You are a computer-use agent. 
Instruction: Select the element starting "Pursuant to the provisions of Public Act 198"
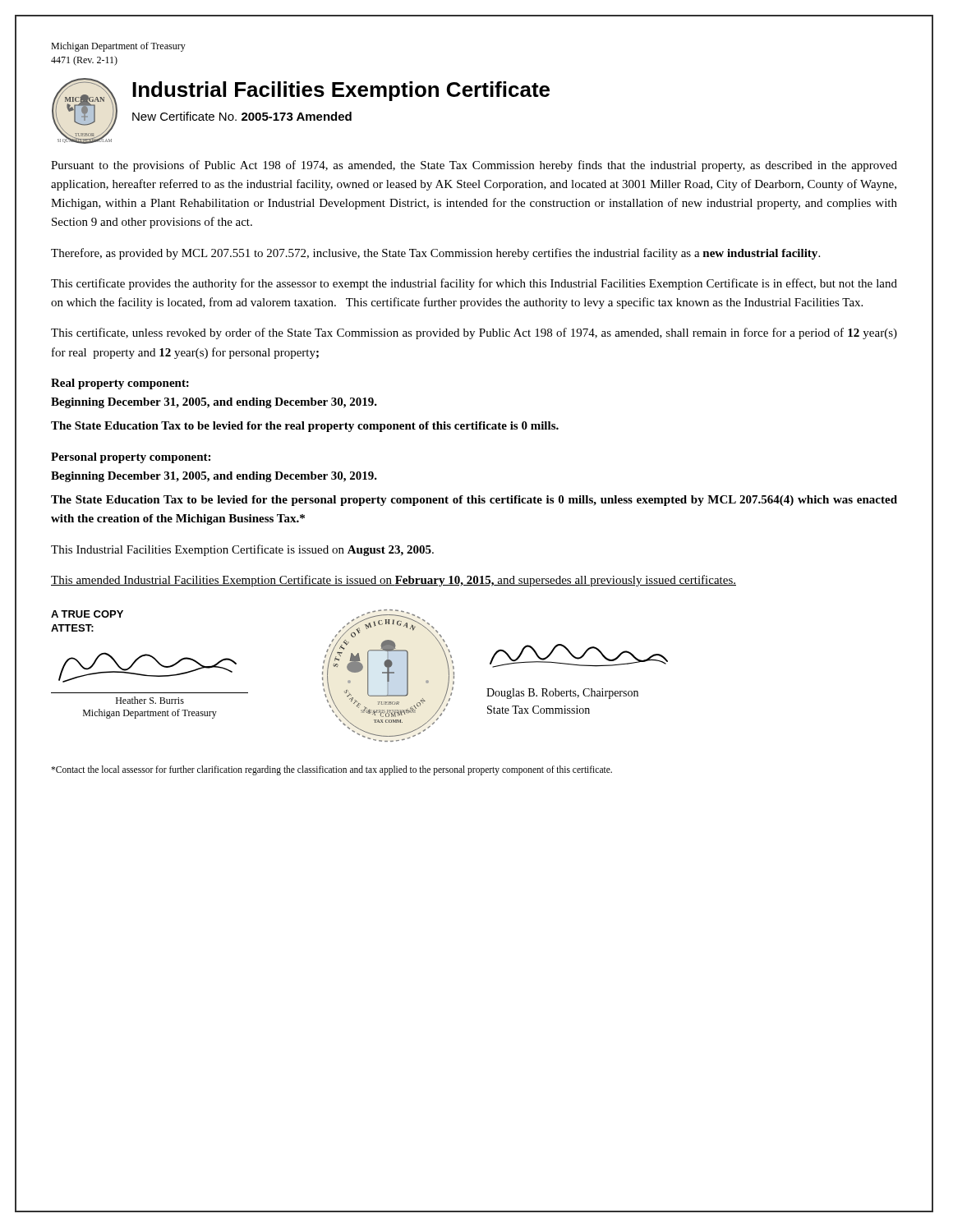coord(474,193)
